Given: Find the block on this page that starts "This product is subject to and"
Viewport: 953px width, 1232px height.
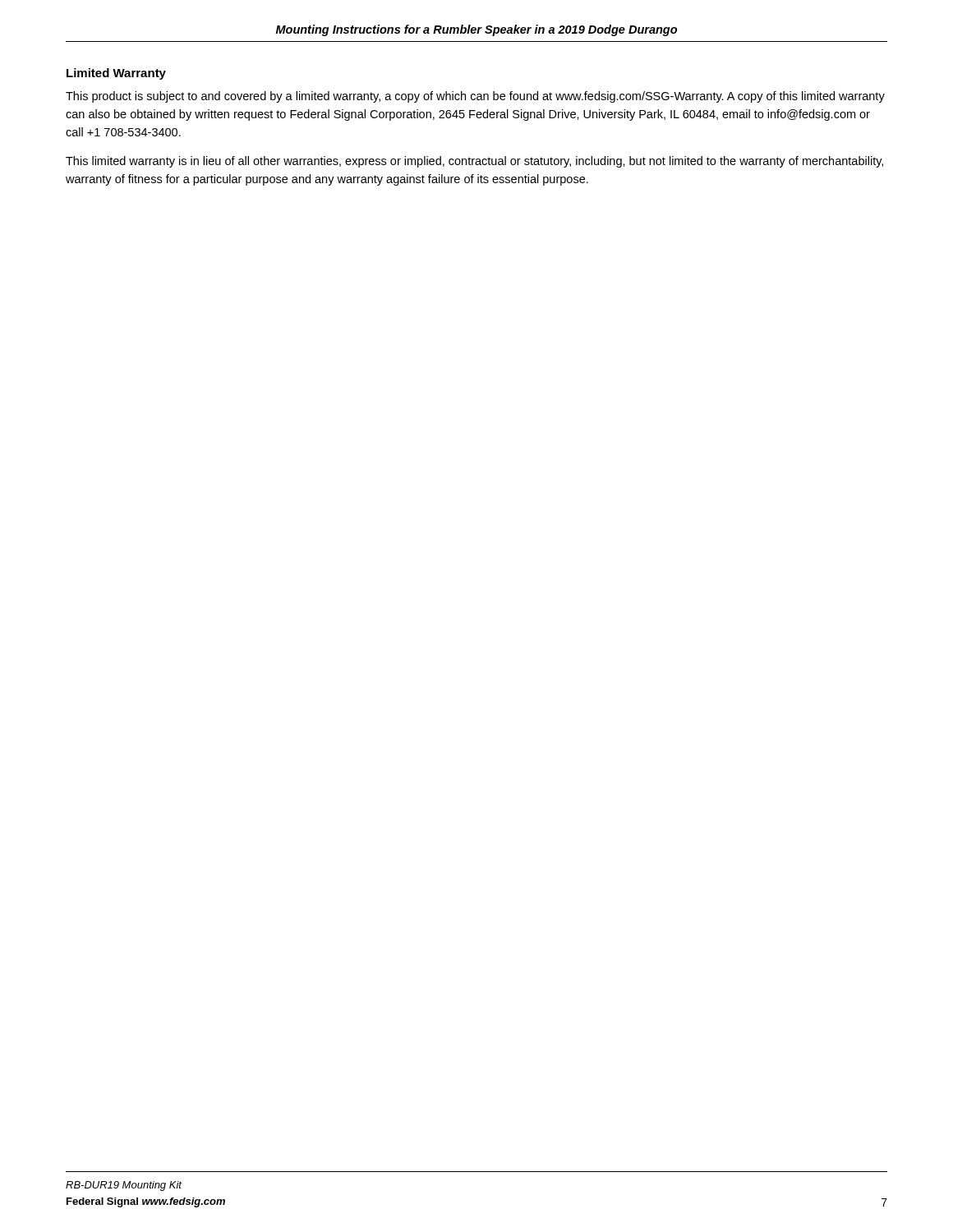Looking at the screenshot, I should pyautogui.click(x=475, y=114).
